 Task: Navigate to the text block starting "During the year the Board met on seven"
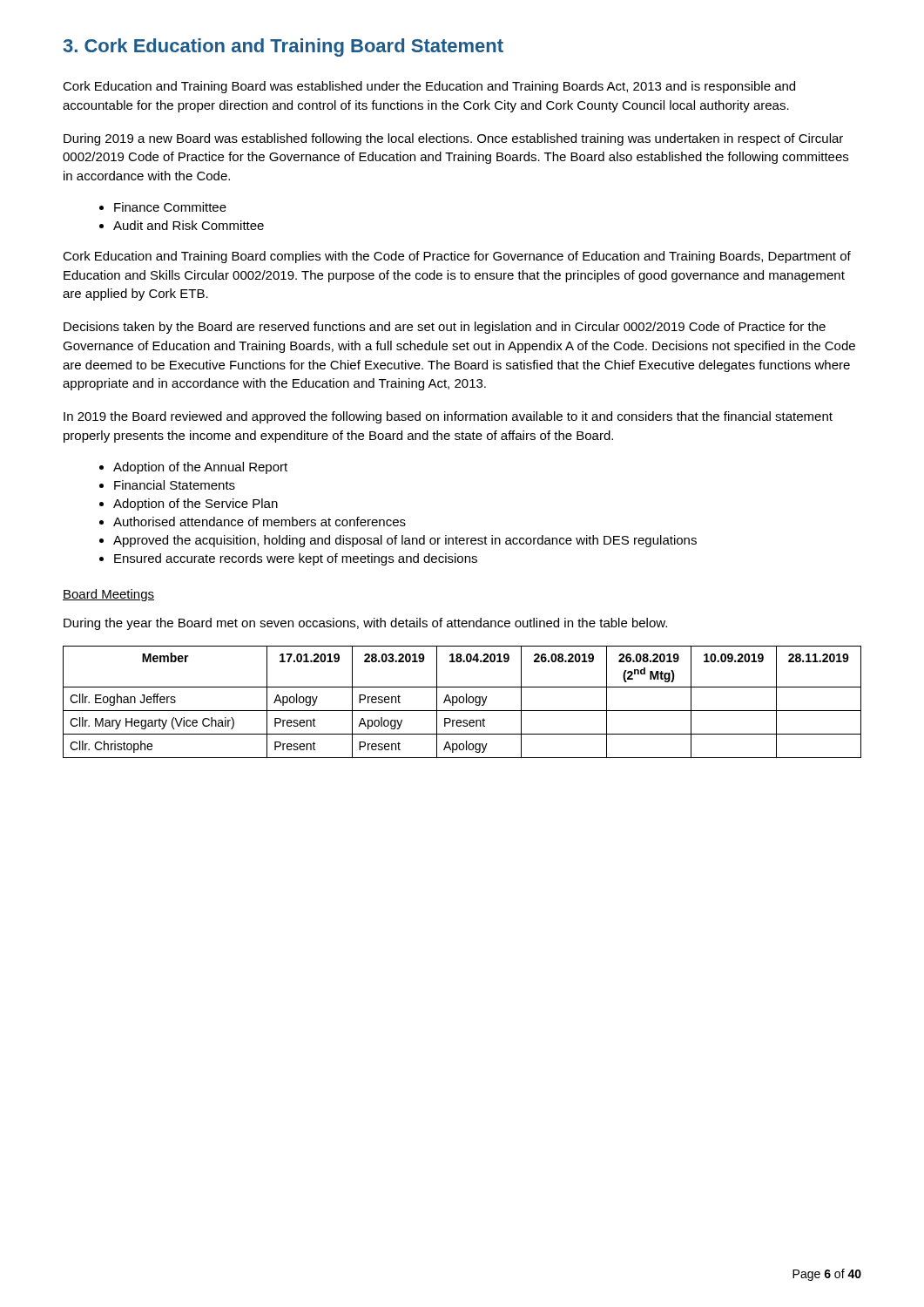(x=462, y=622)
